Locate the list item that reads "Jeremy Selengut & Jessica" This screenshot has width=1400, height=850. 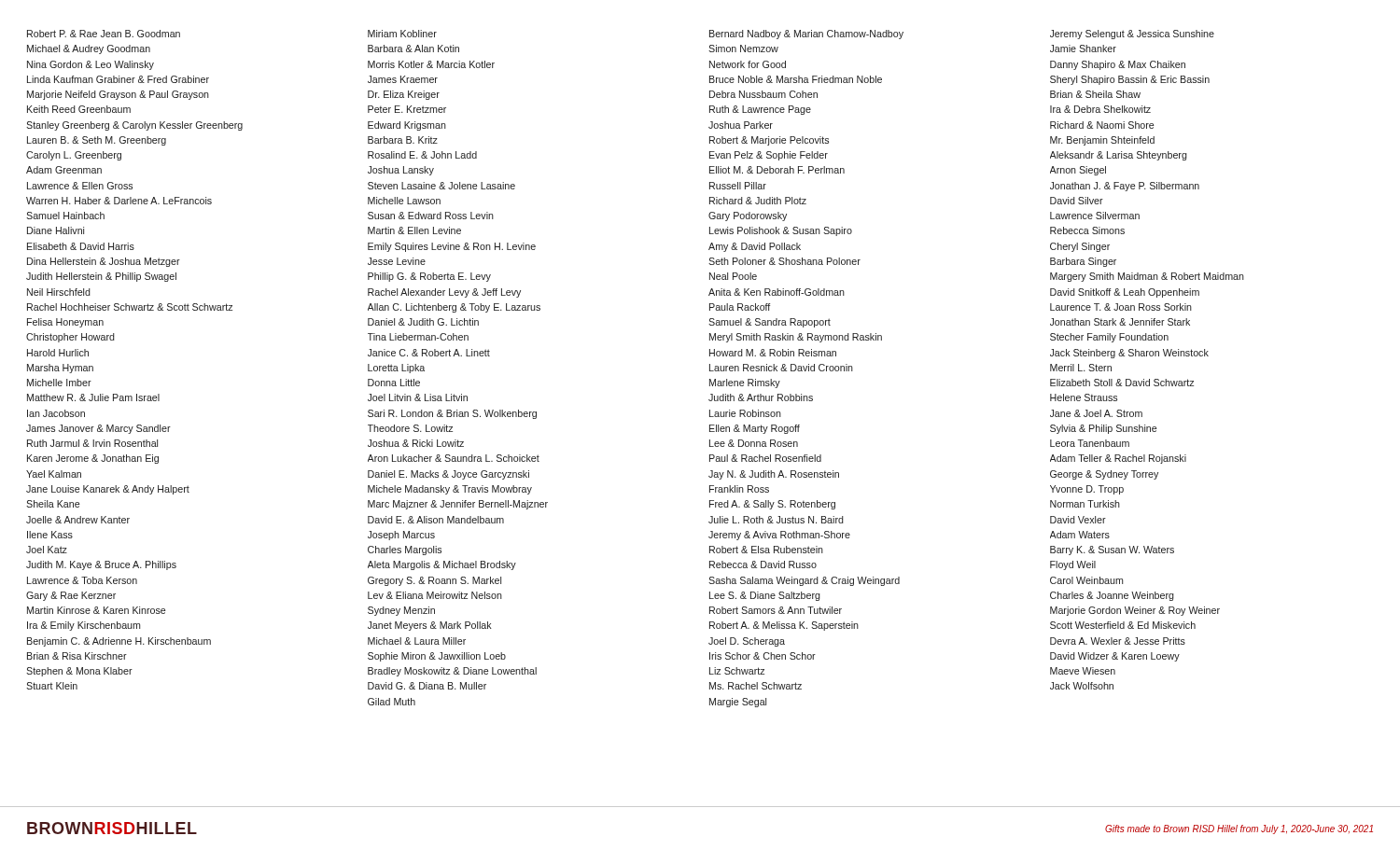(x=1212, y=360)
